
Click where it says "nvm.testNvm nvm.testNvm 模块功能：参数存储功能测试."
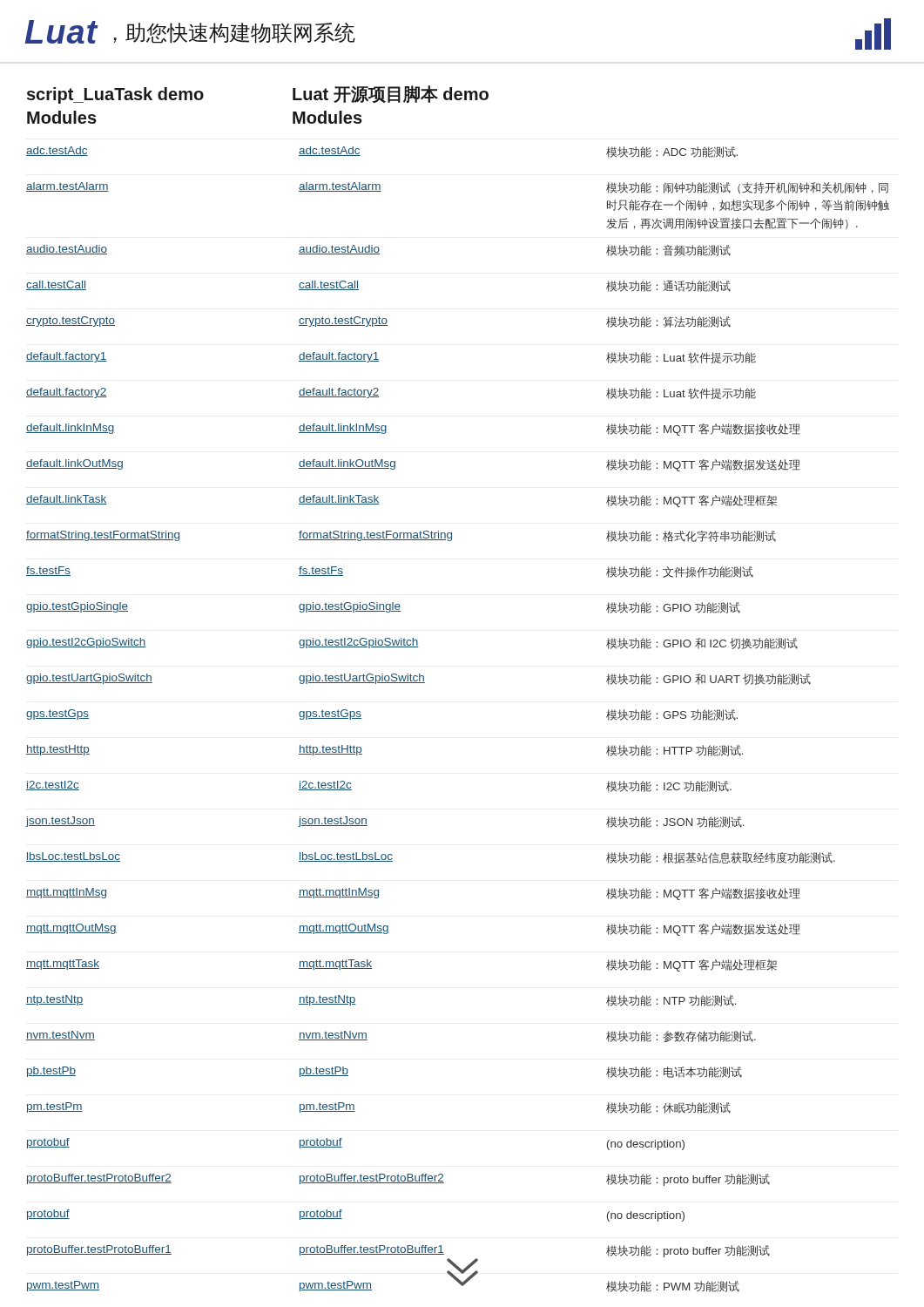pyautogui.click(x=61, y=1036)
